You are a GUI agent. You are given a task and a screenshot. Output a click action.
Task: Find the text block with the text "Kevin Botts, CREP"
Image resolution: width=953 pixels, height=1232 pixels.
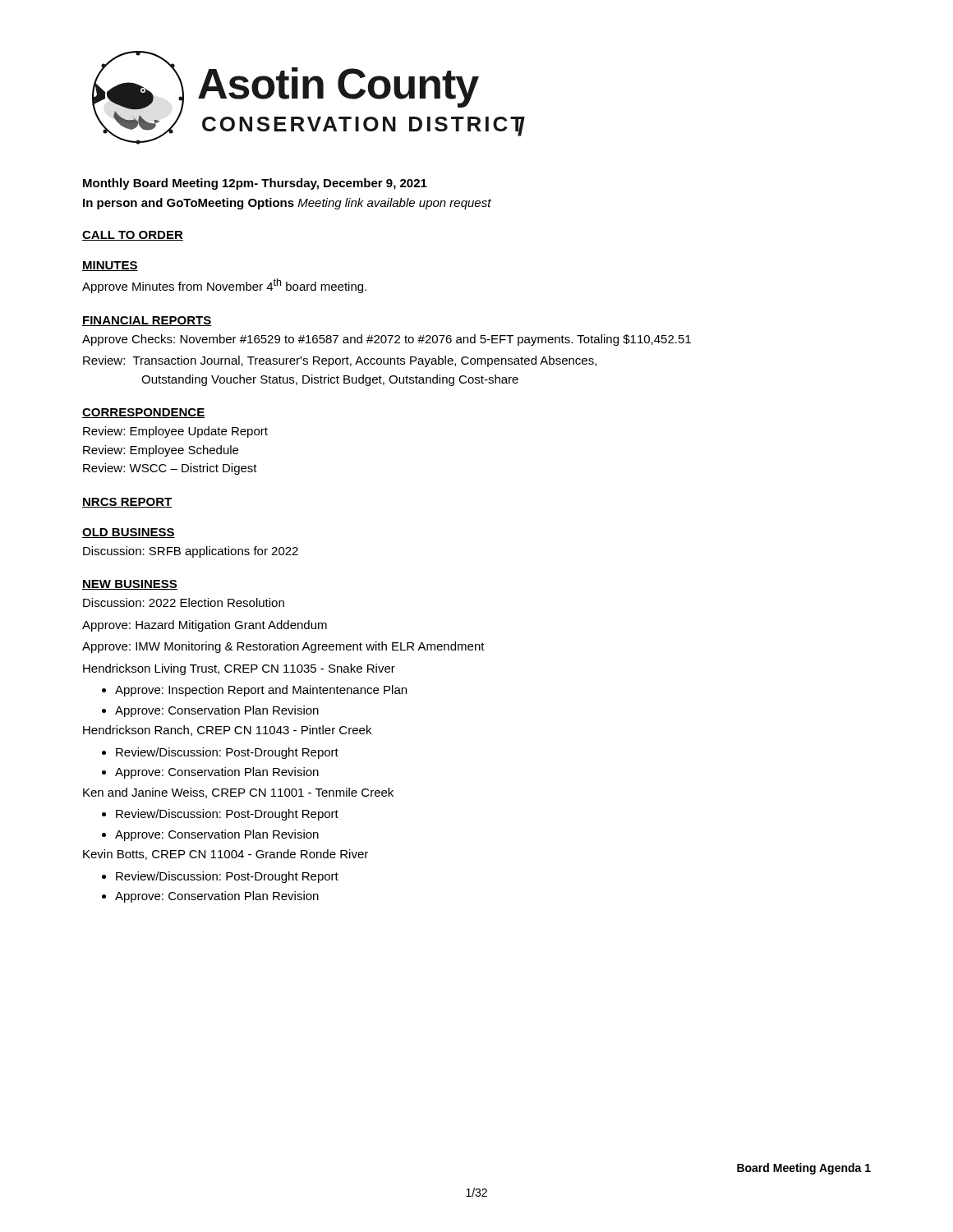pyautogui.click(x=225, y=854)
